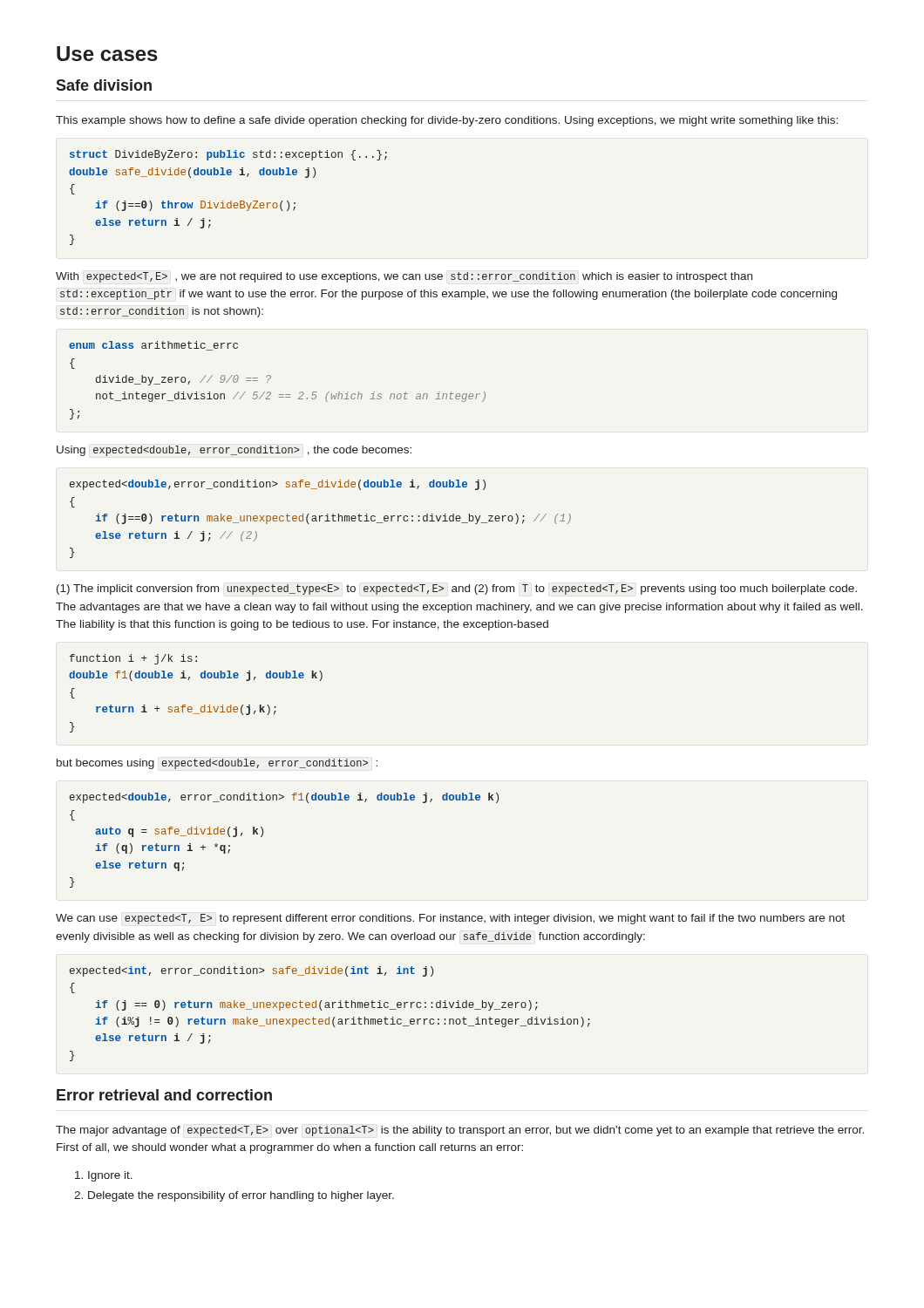Find the text block with the text "but becomes using"
Screen dimensions: 1308x924
(217, 764)
